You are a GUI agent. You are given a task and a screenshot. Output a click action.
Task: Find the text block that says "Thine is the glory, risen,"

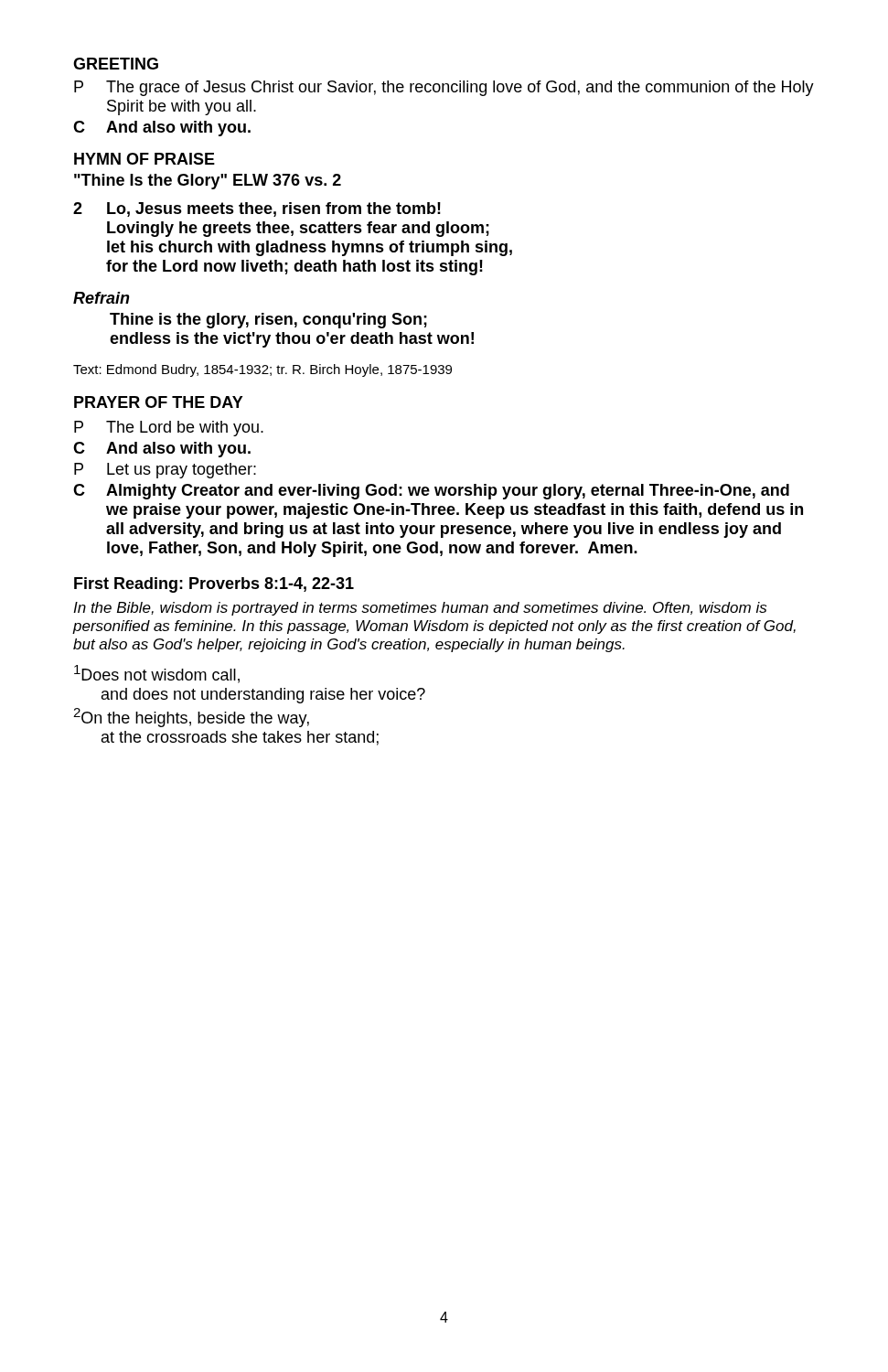(x=293, y=329)
